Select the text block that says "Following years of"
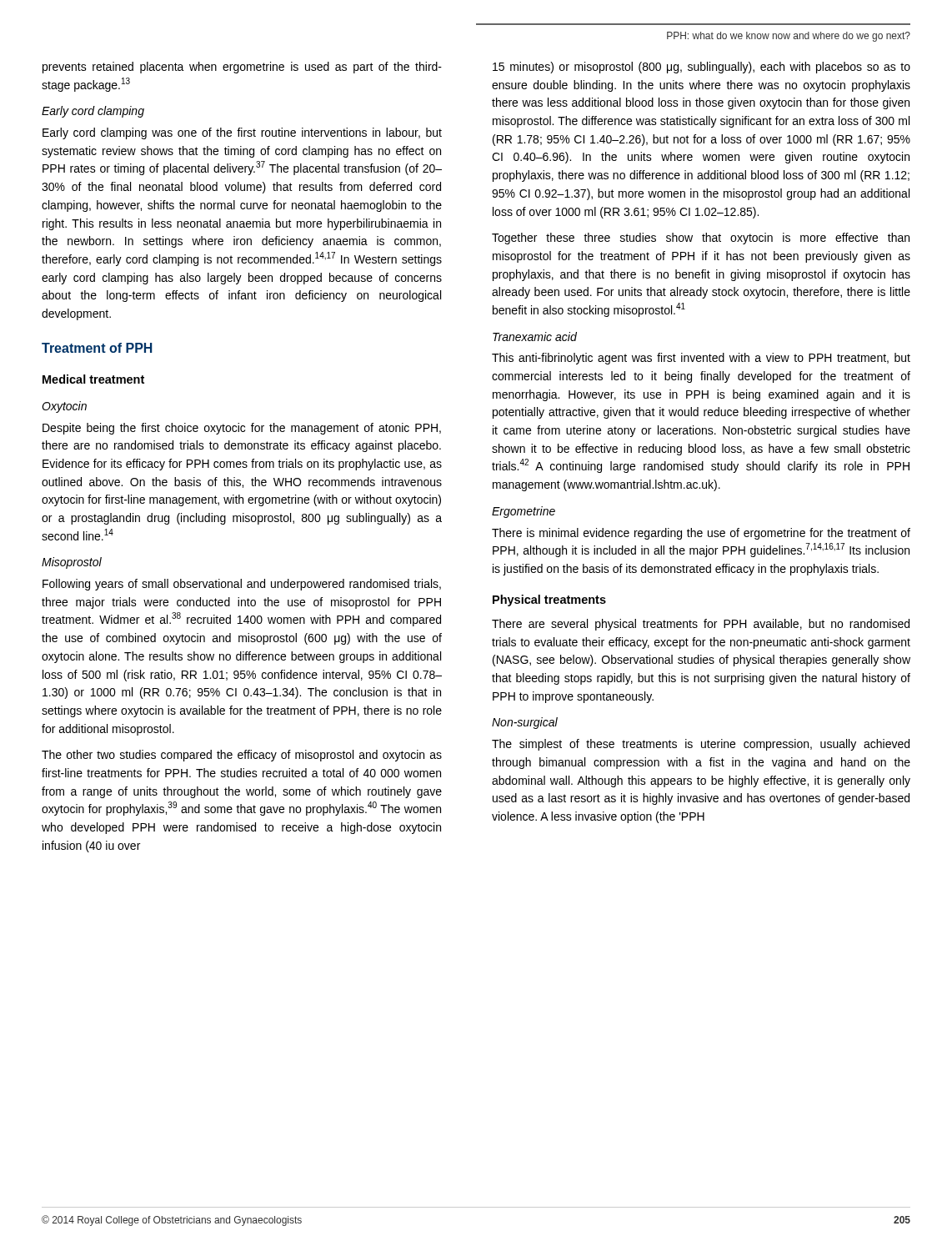Screen dimensions: 1251x952 [x=242, y=715]
